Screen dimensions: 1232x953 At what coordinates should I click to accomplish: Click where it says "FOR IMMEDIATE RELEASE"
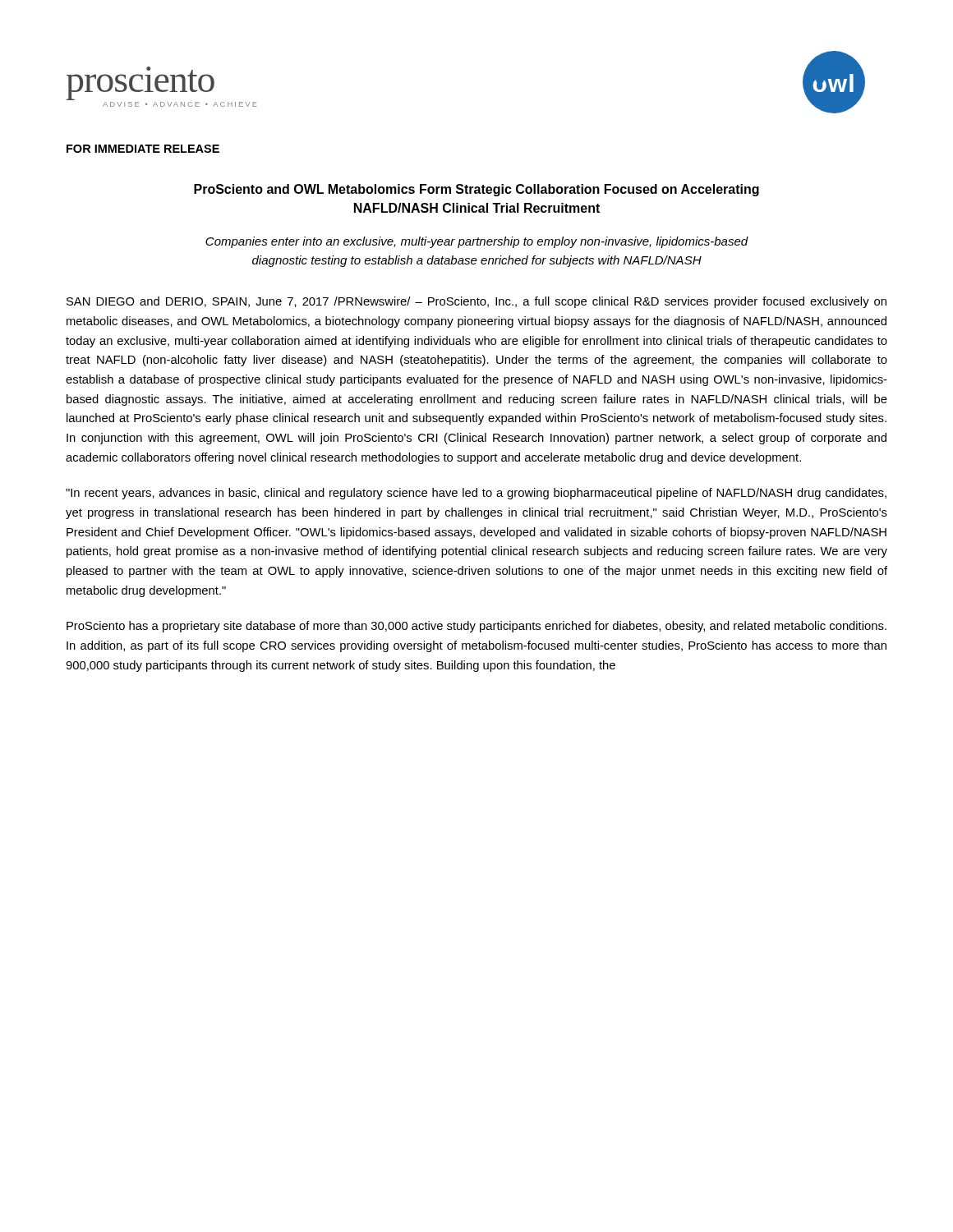coord(143,149)
